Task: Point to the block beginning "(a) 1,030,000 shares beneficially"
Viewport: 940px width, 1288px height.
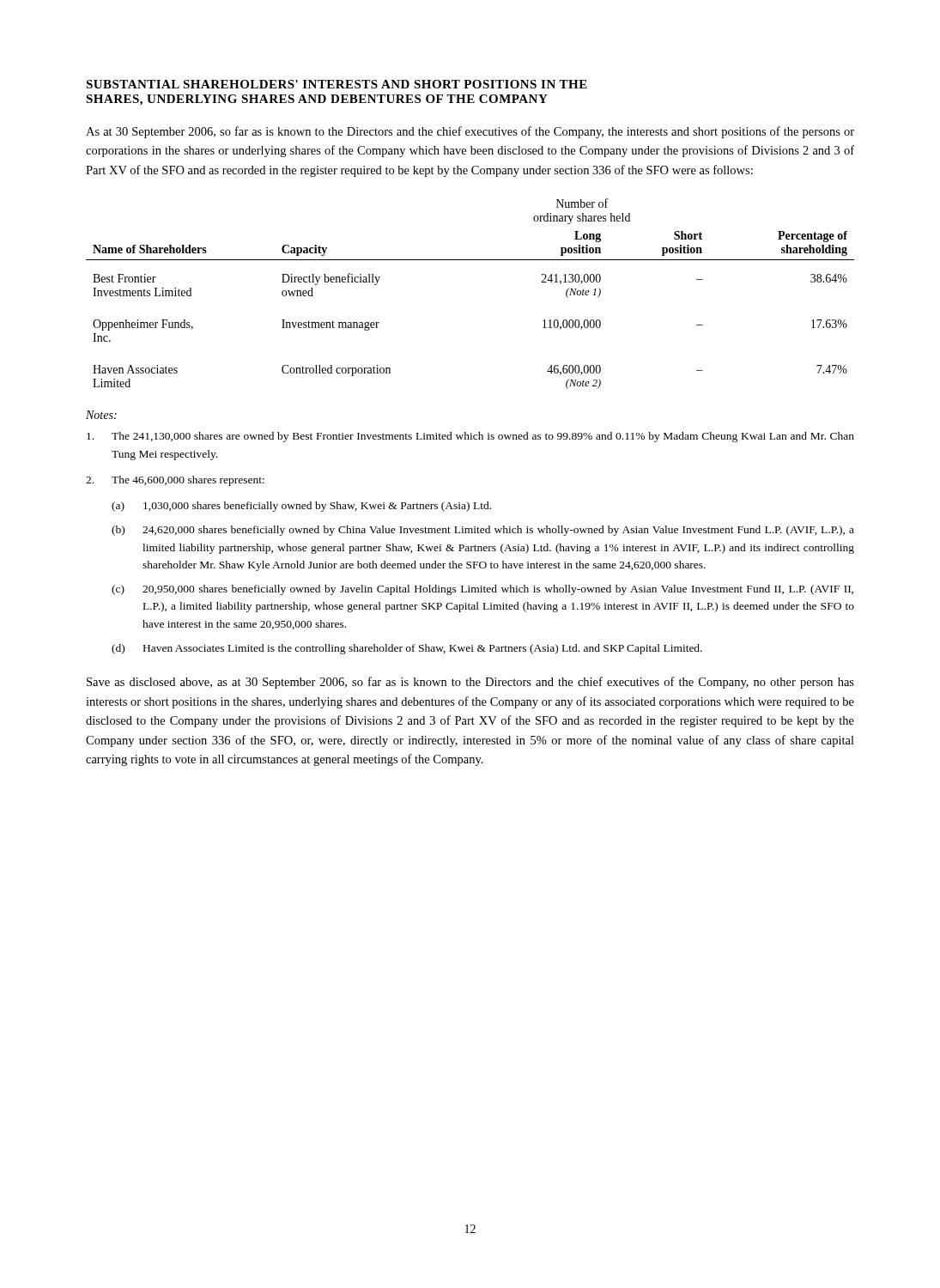Action: (x=483, y=506)
